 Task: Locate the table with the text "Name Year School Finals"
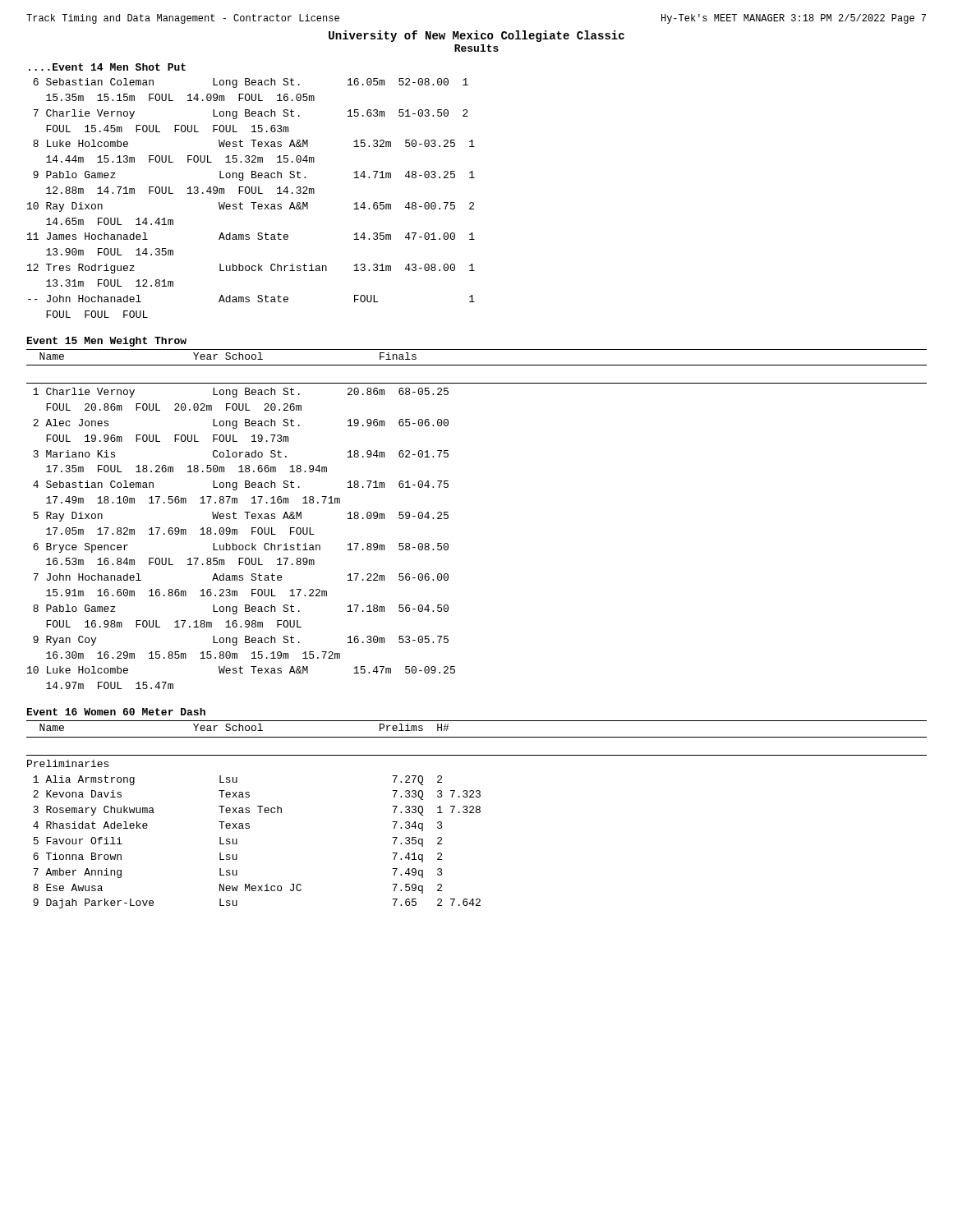pos(476,522)
